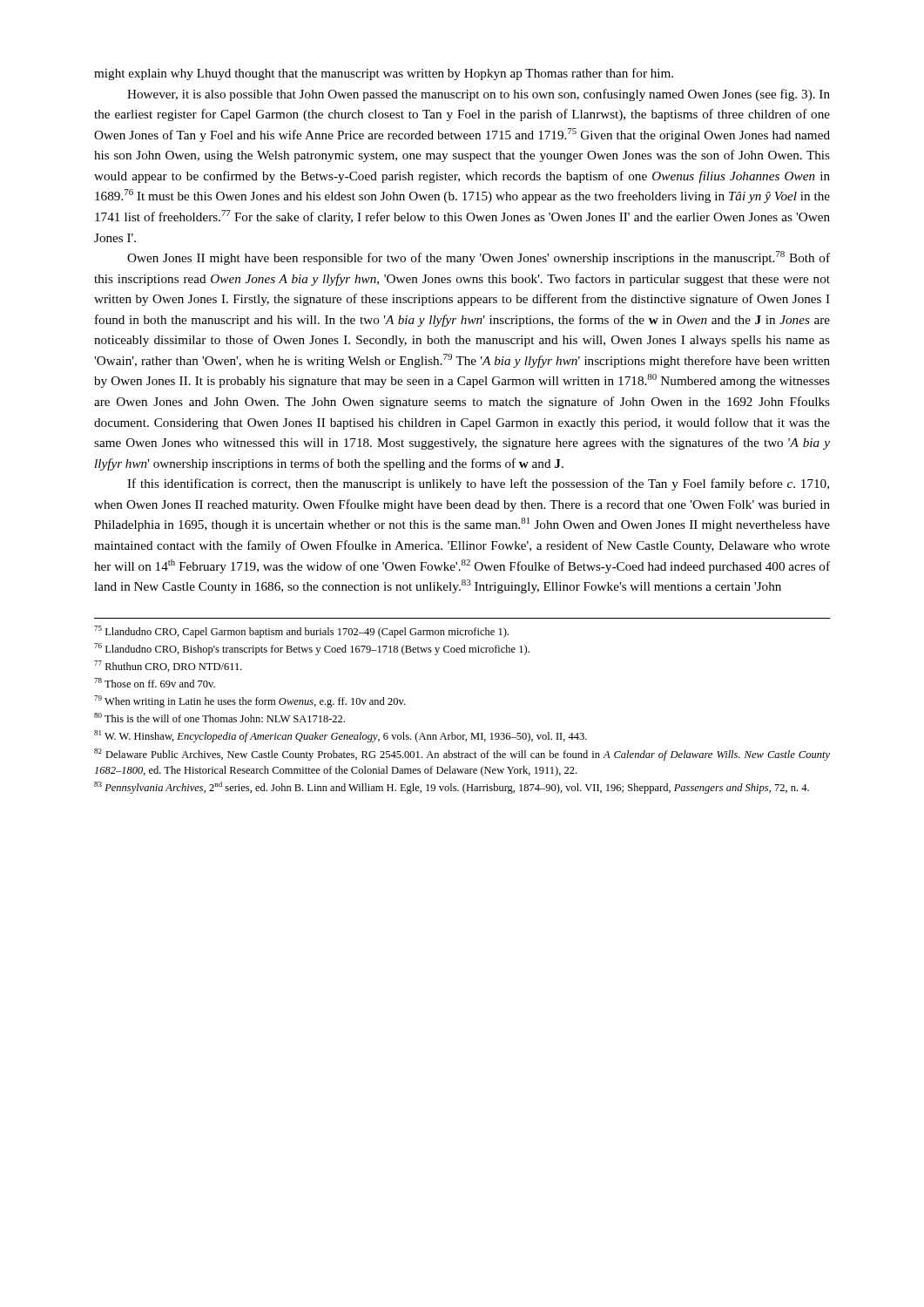The image size is (924, 1307).
Task: Select the footnote with the text "79 When writing in"
Action: point(250,701)
